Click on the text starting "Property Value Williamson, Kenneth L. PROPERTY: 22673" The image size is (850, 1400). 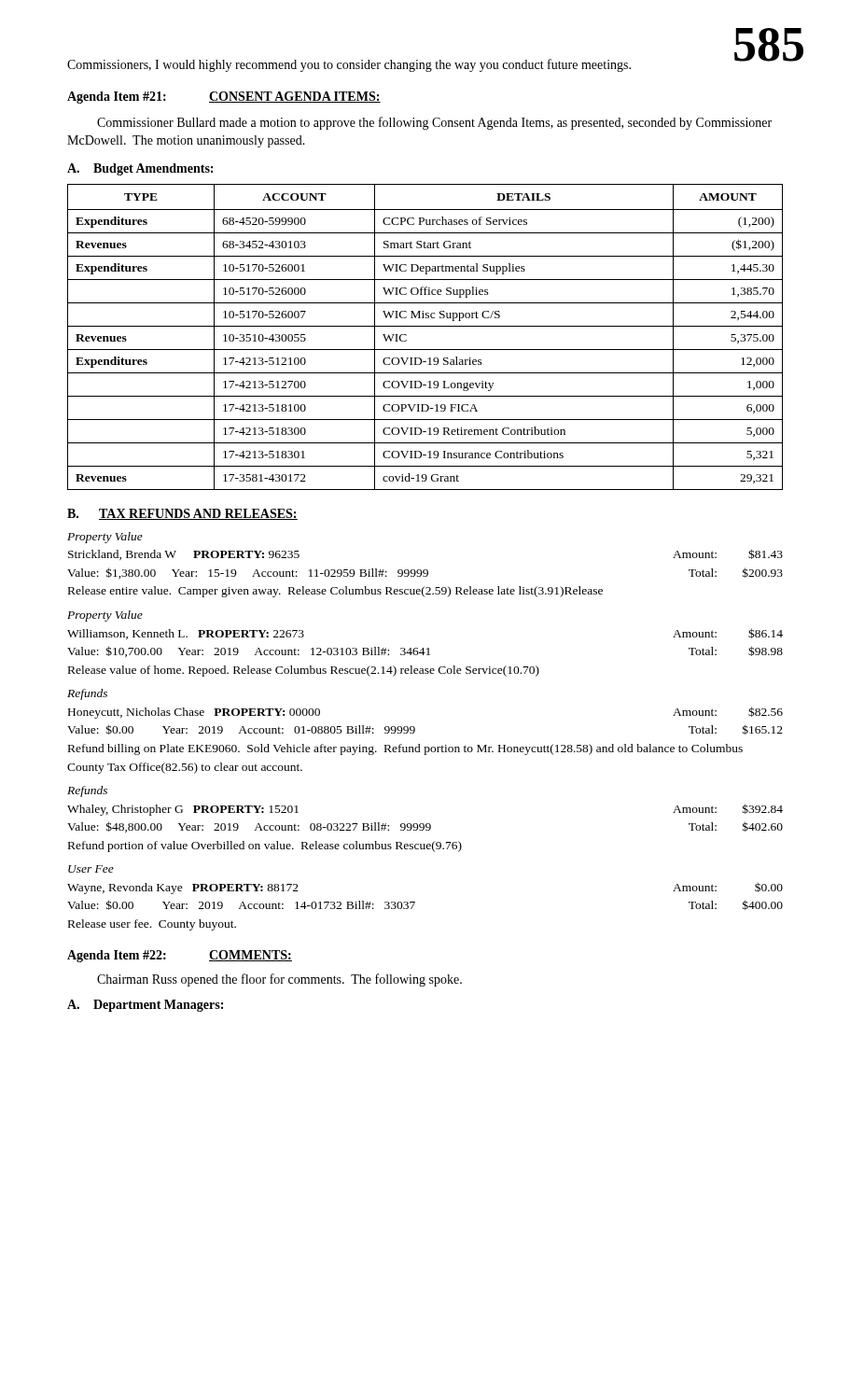[x=425, y=642]
